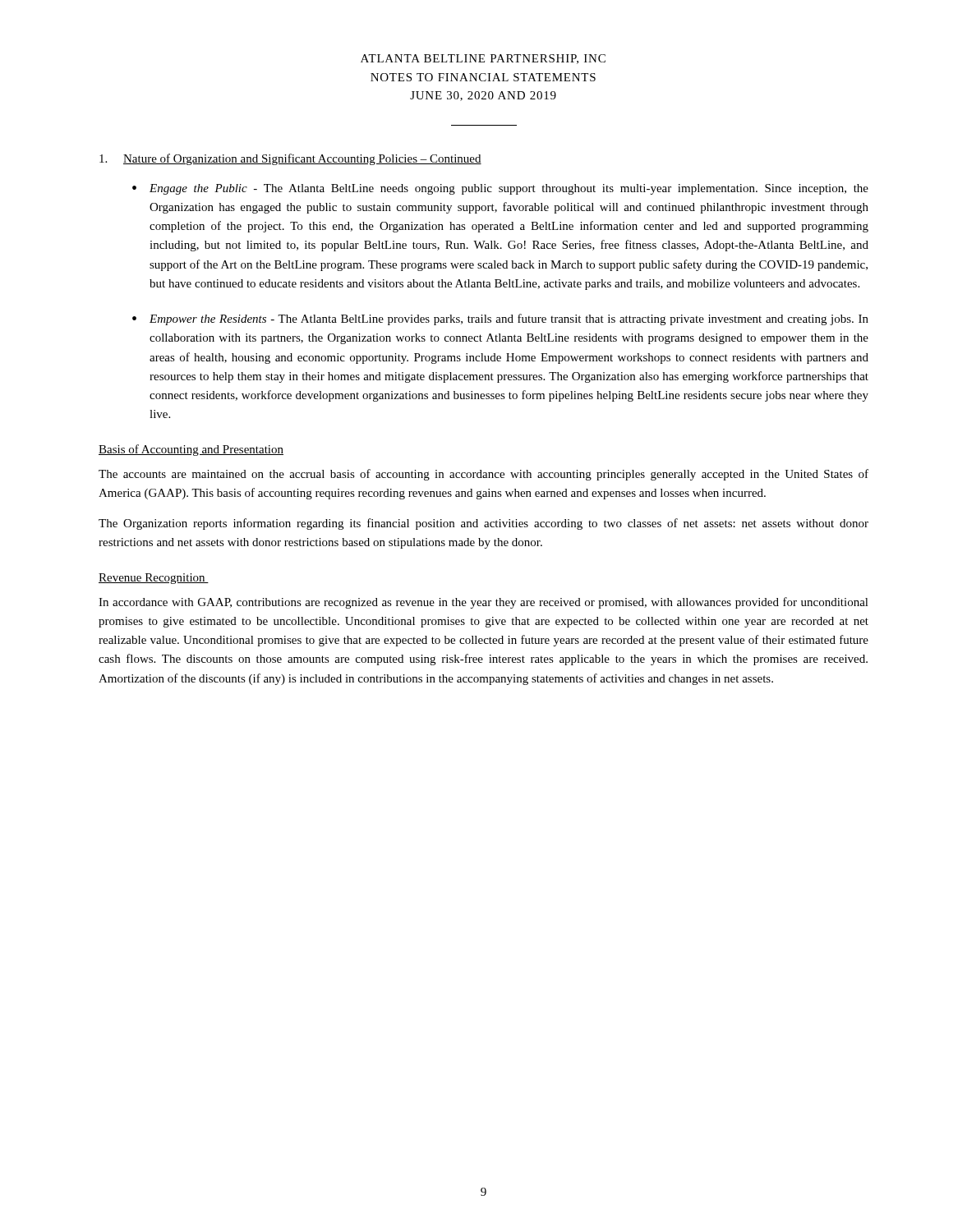
Task: Locate the text block with the text "The Organization reports information regarding its financial position"
Action: click(484, 533)
